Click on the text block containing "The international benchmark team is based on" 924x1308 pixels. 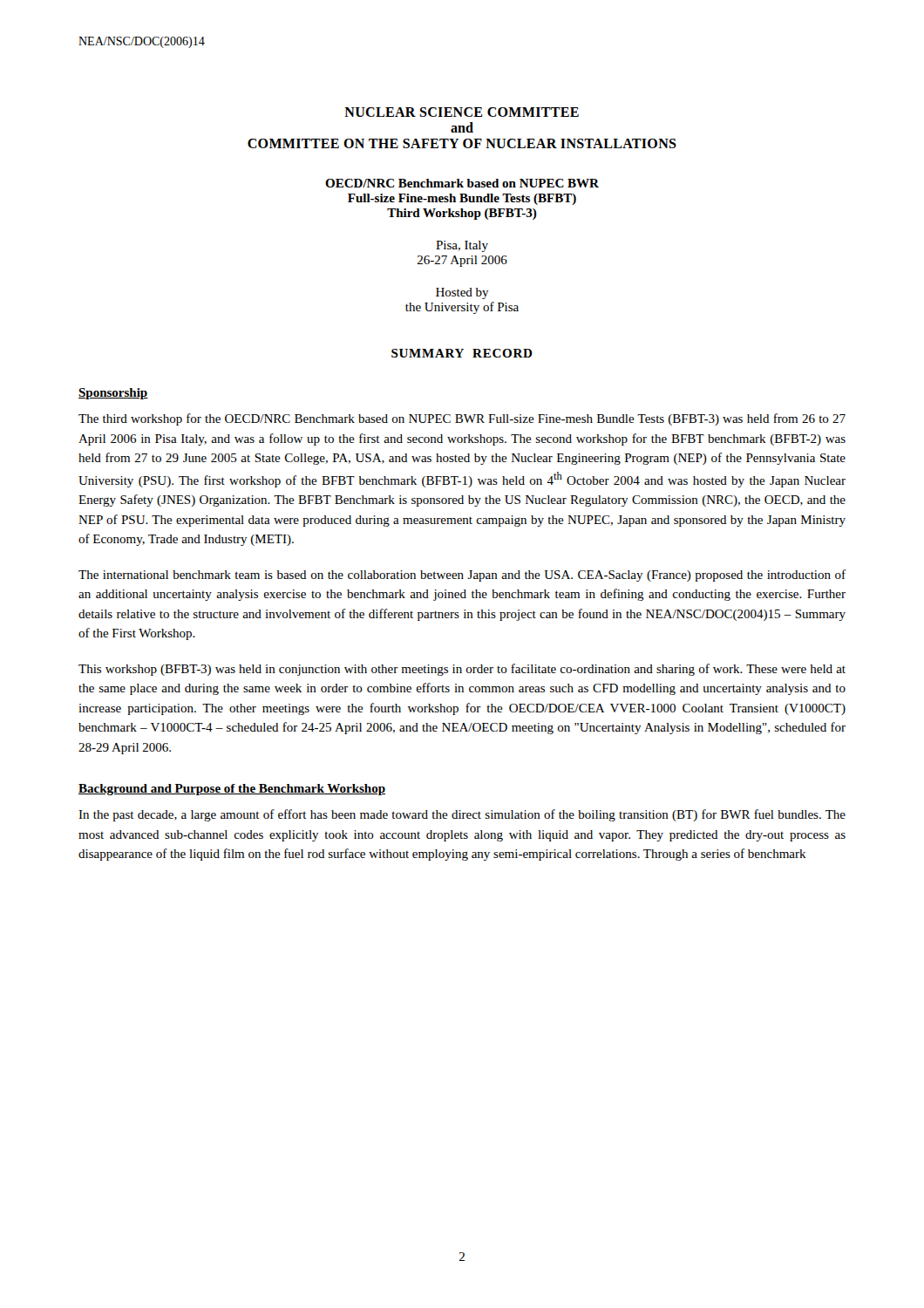point(462,604)
